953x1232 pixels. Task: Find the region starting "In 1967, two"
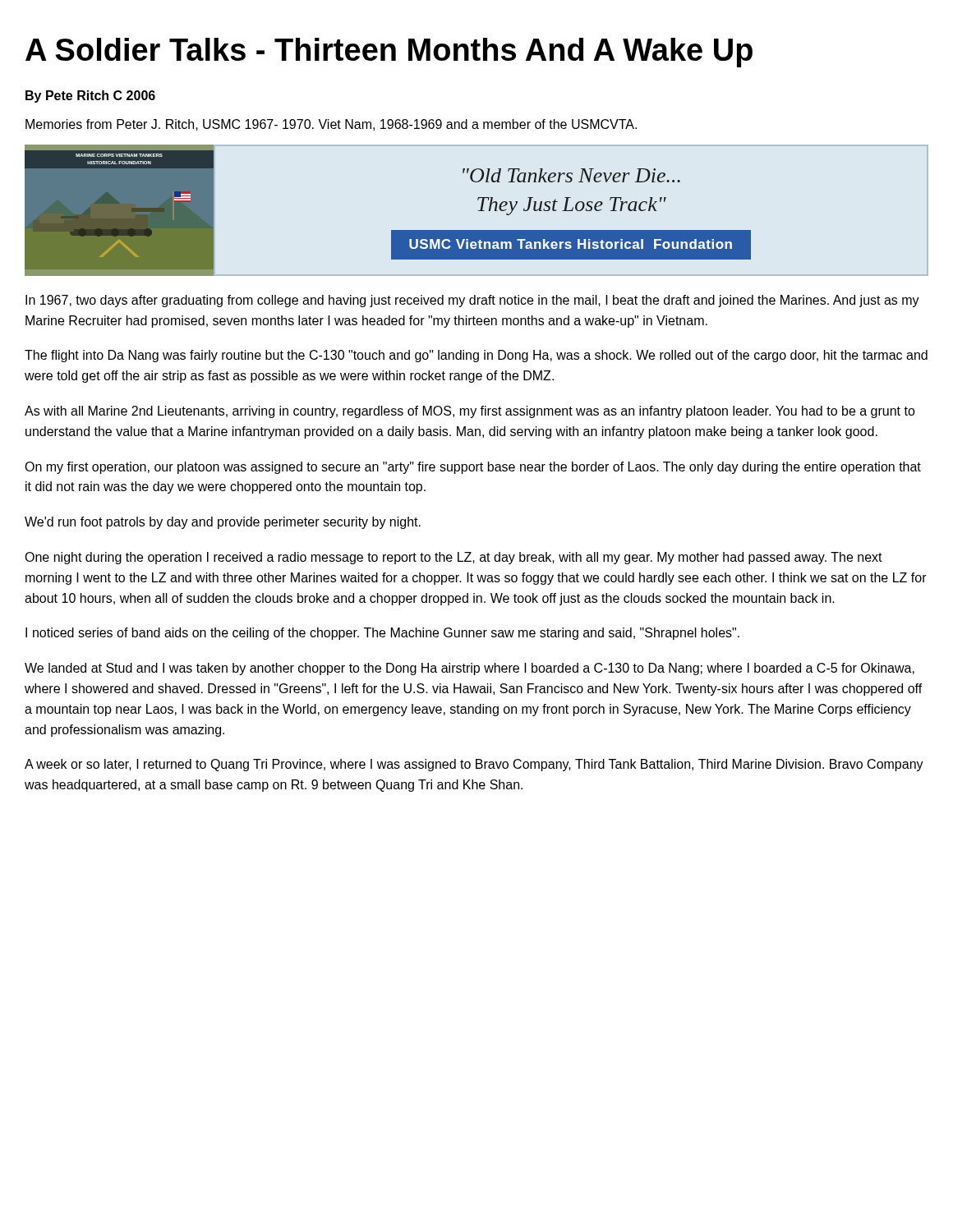coord(476,311)
